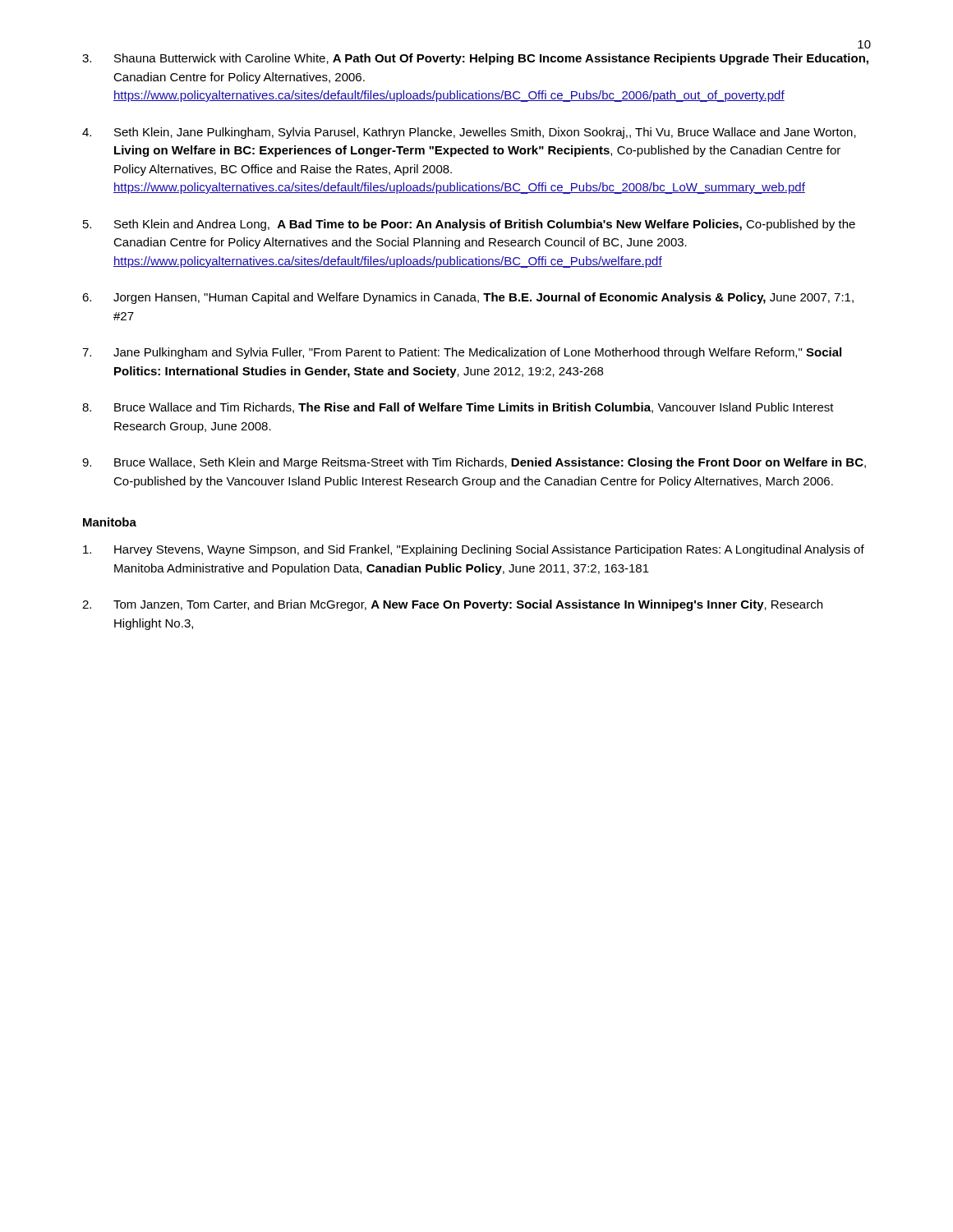Screen dimensions: 1232x953
Task: Locate the element starting "5. Seth Klein and Andrea Long,"
Action: tap(476, 242)
